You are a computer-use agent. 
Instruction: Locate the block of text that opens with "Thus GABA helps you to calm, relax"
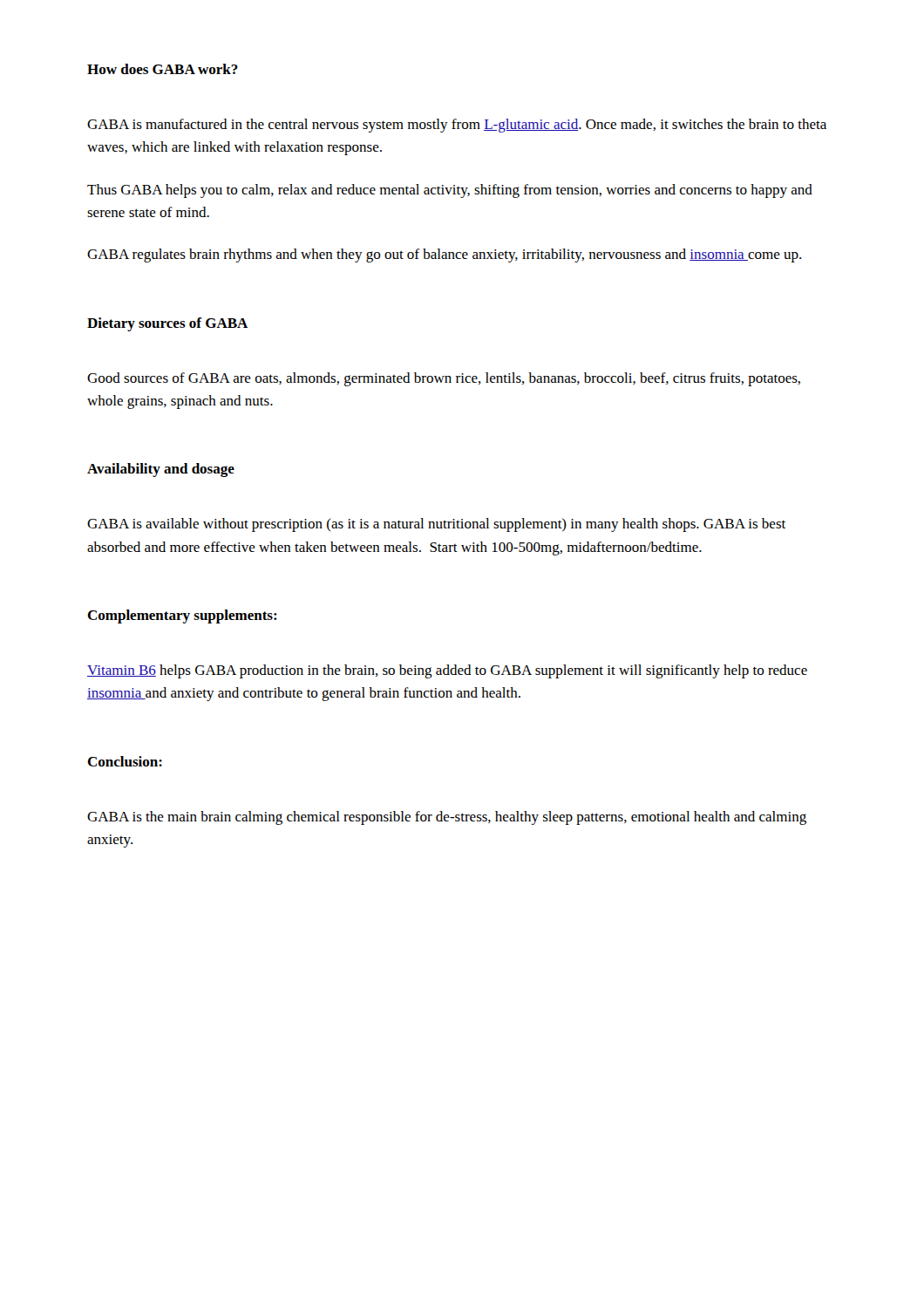[462, 201]
